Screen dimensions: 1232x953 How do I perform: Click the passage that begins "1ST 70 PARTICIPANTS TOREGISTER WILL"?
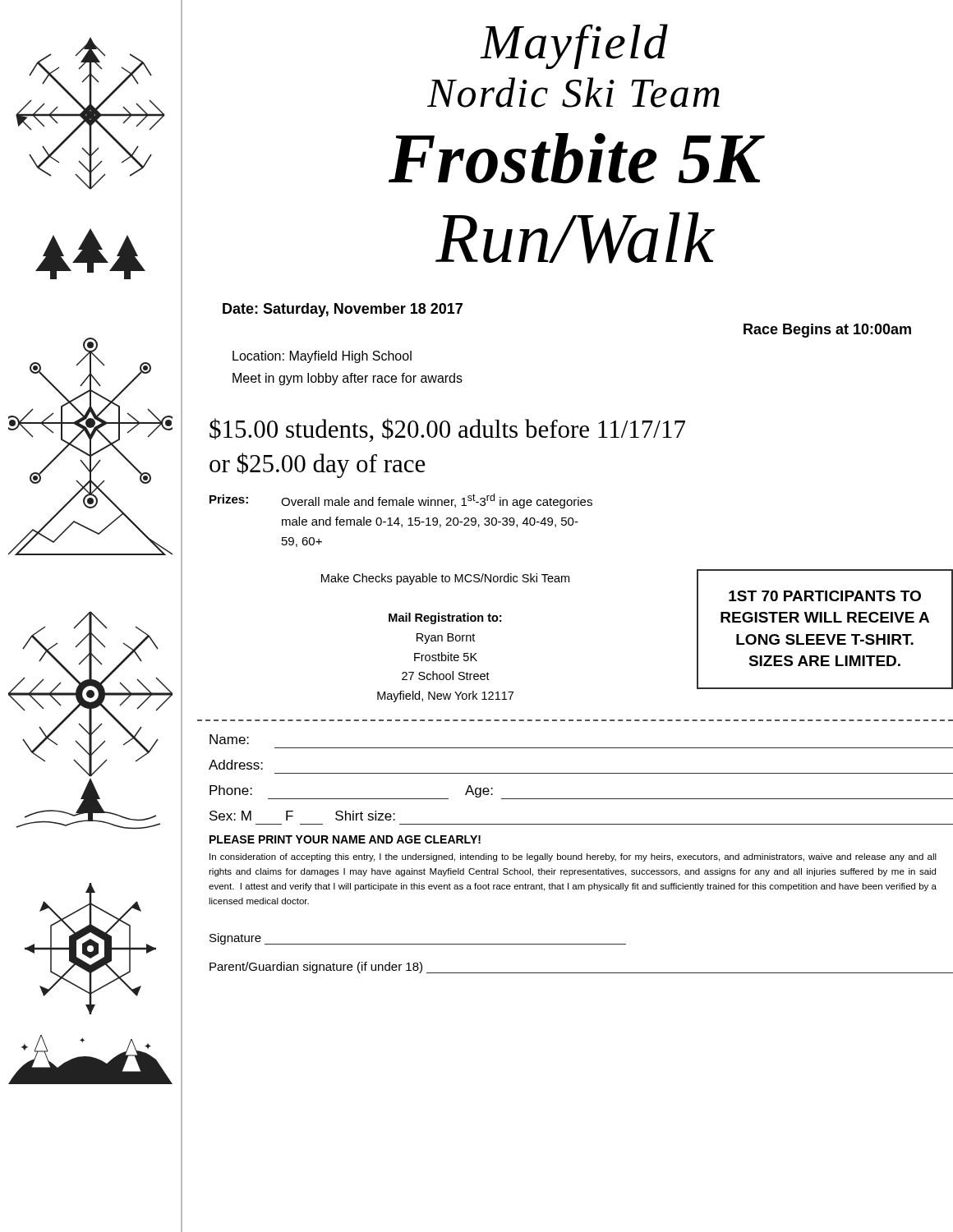tap(825, 629)
